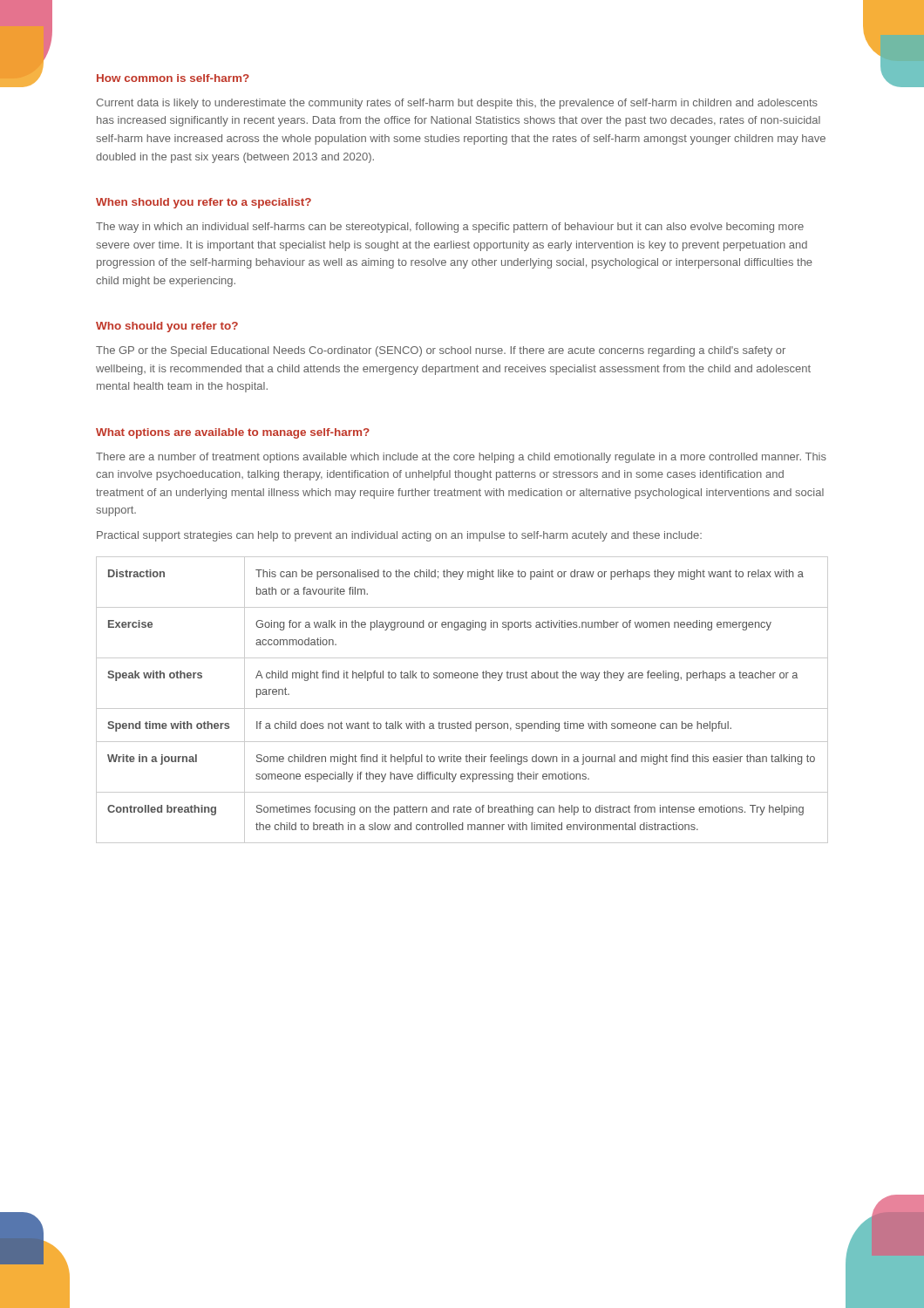Where is the section header that starts "What options are available to manage"?

point(233,432)
